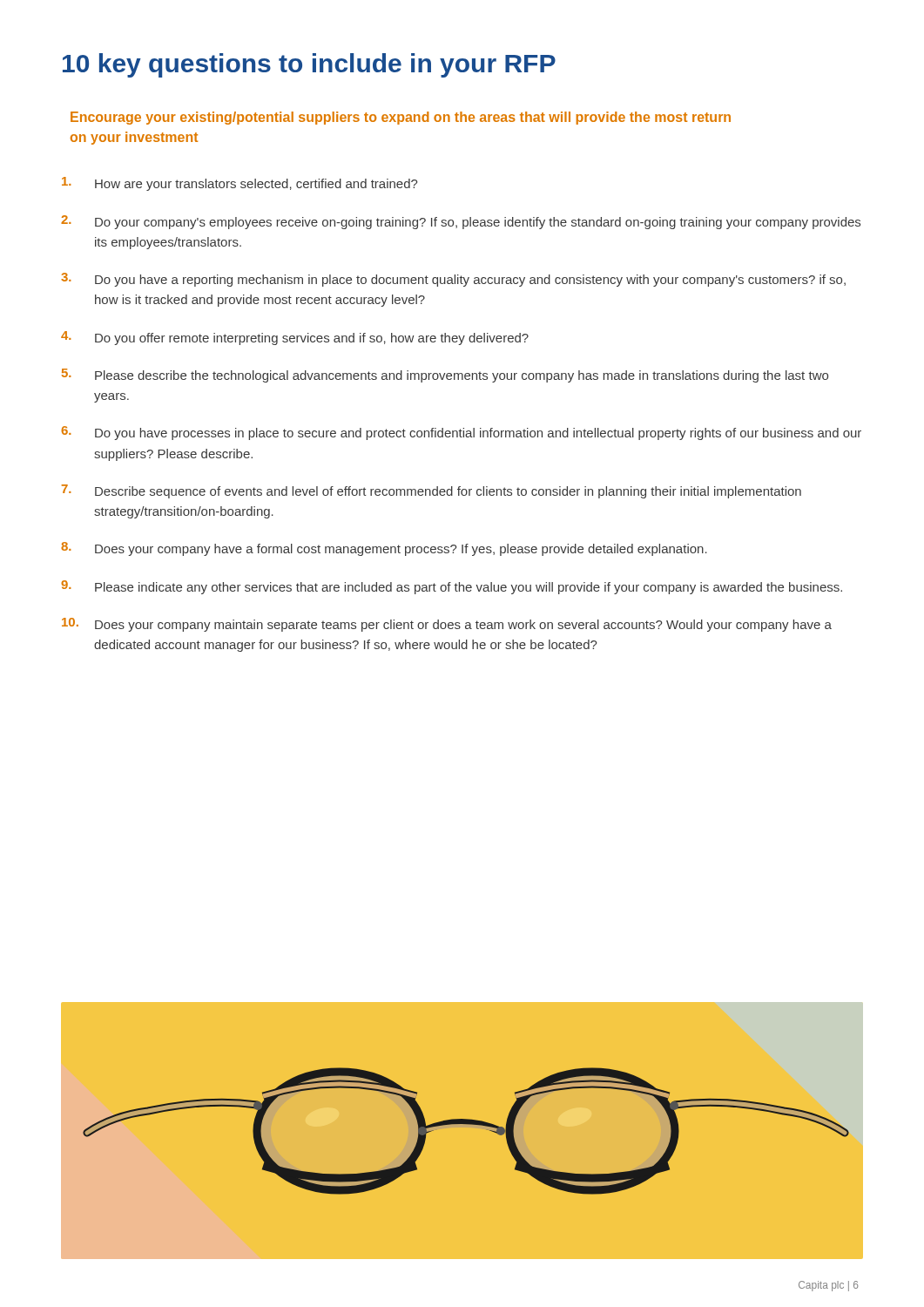The image size is (924, 1307).
Task: Locate the block of text that opens with "9. Please indicate any"
Action: 452,587
